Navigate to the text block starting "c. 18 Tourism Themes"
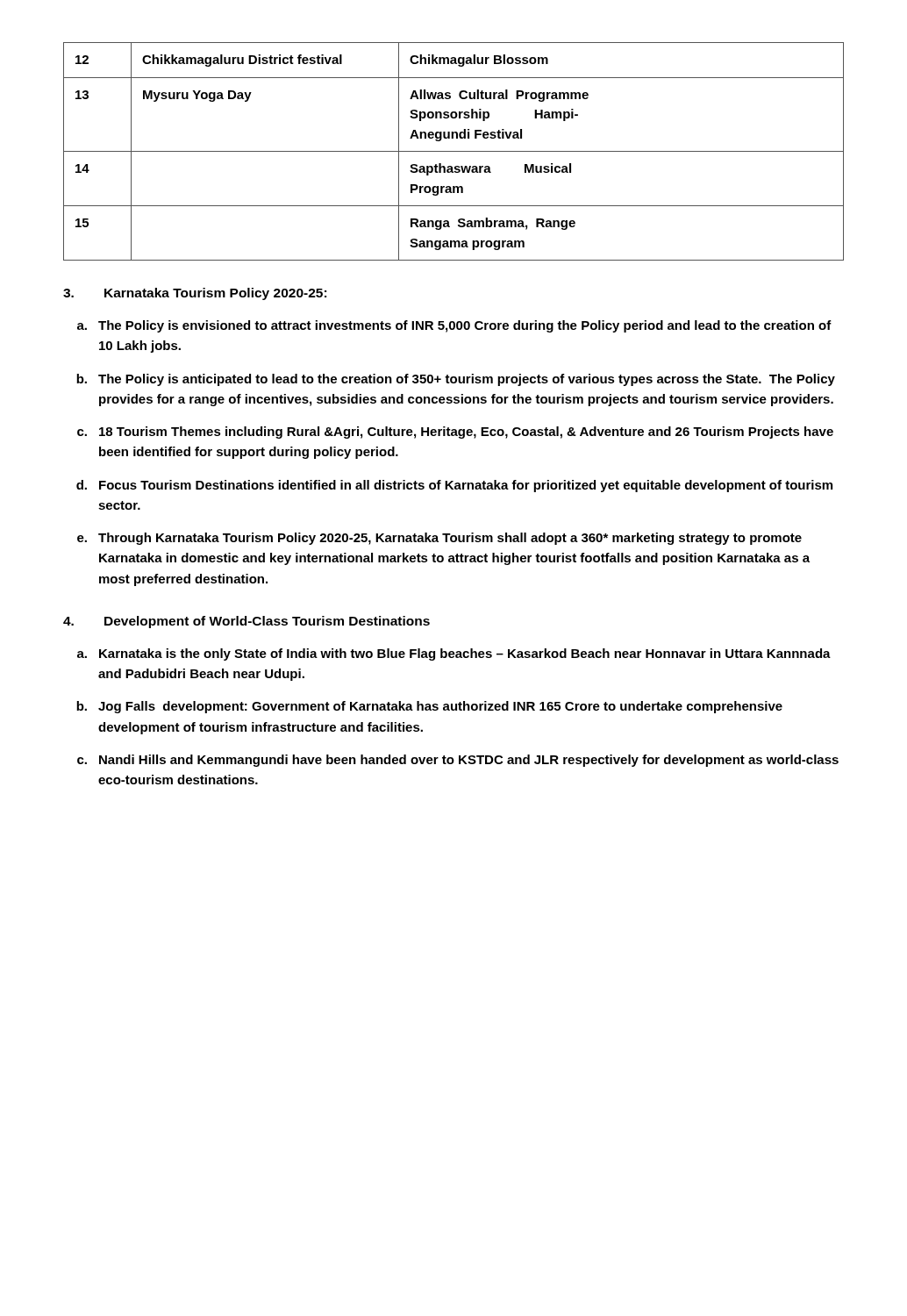The height and width of the screenshot is (1316, 907). 454,442
